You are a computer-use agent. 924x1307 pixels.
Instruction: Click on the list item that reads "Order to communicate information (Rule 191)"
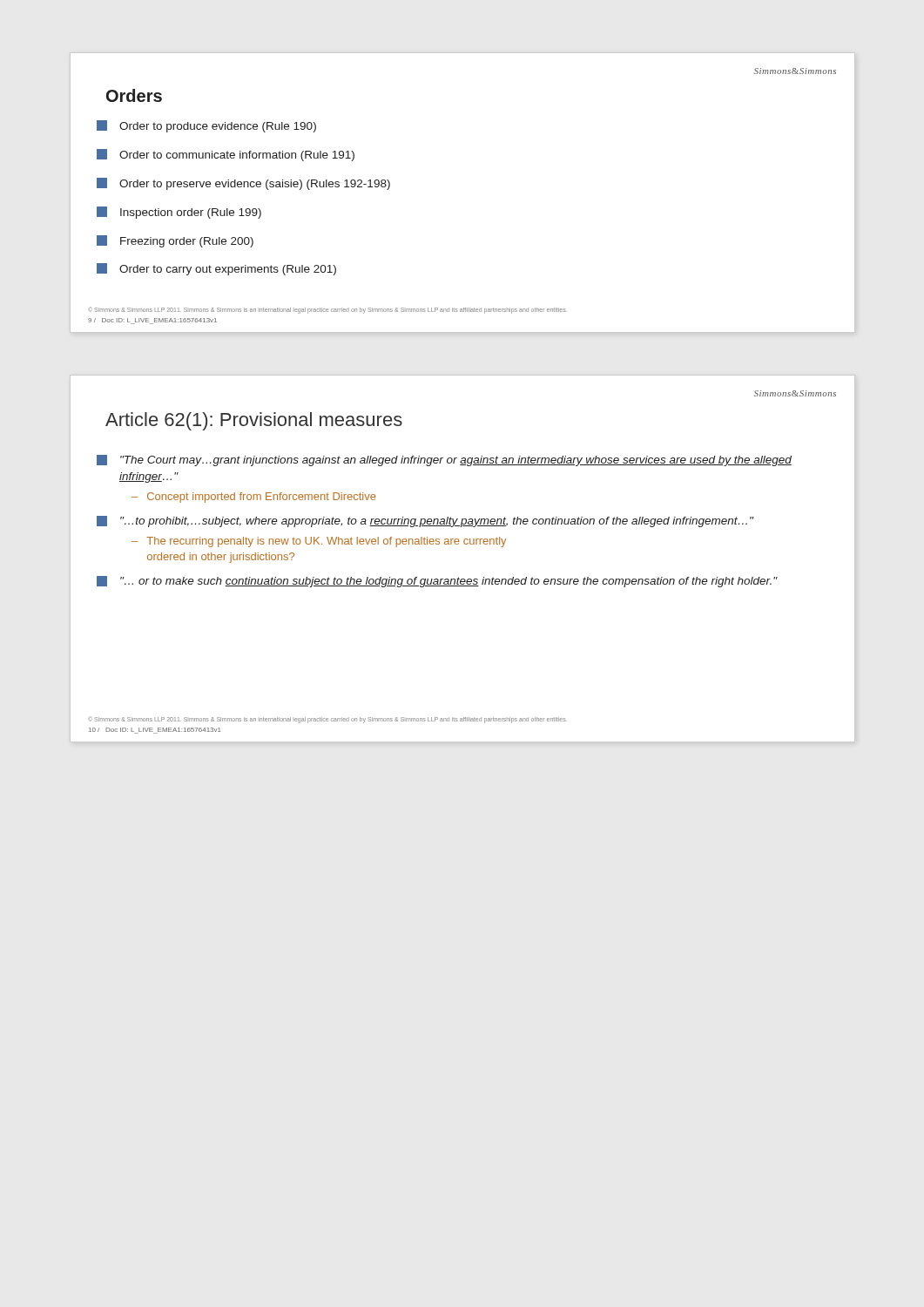[226, 155]
